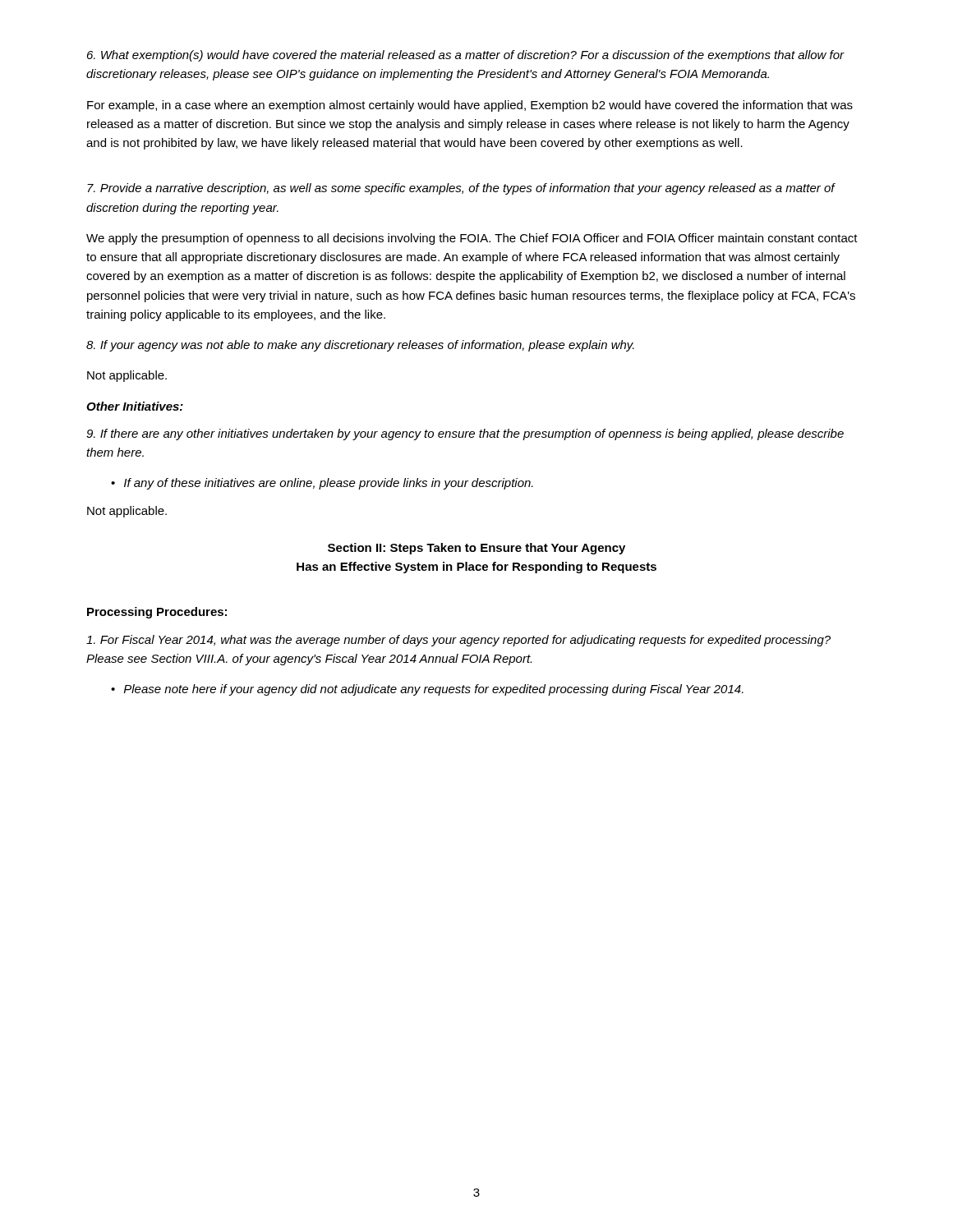953x1232 pixels.
Task: Where is the section header that starts "Section II: Steps Taken"?
Action: pyautogui.click(x=476, y=557)
